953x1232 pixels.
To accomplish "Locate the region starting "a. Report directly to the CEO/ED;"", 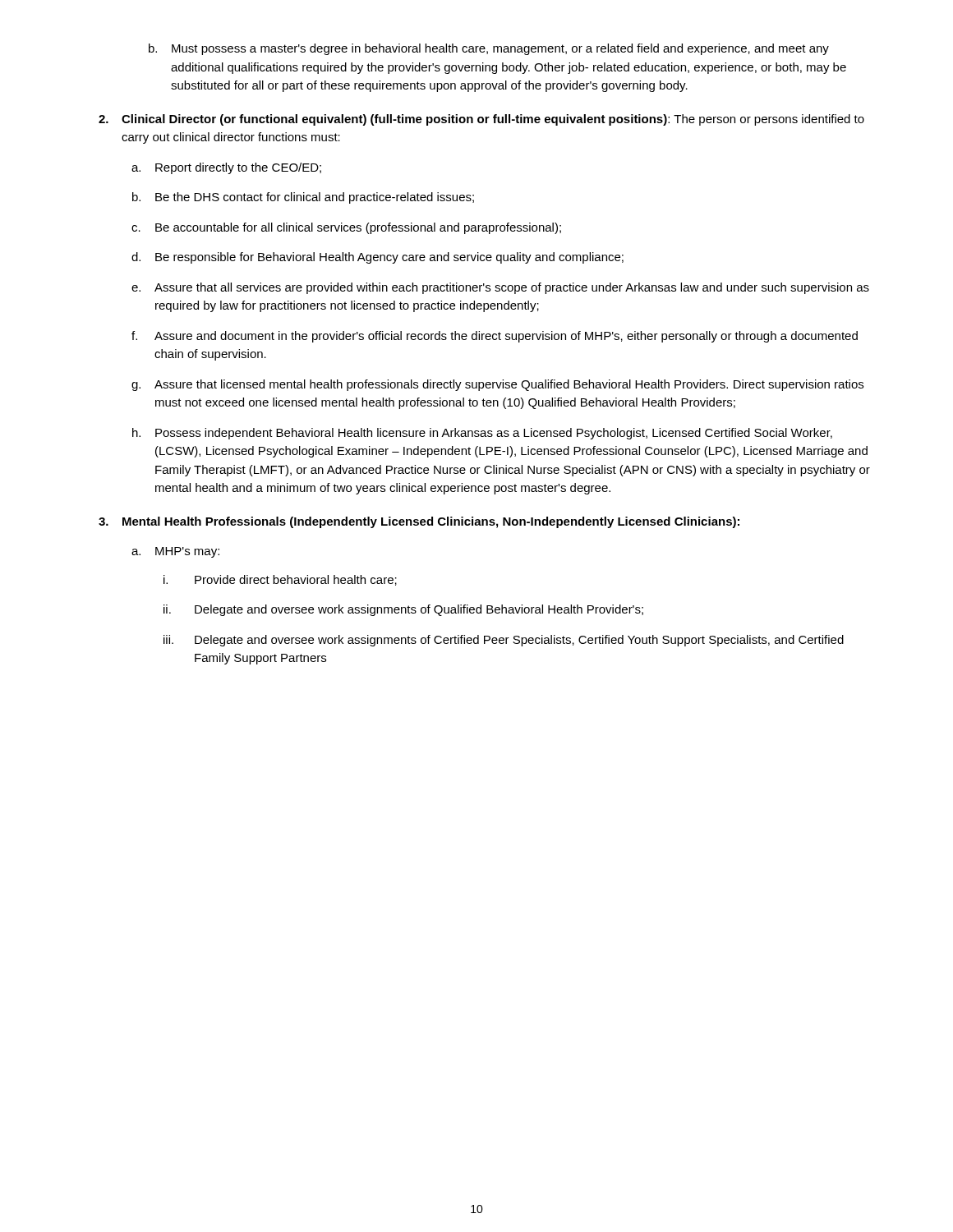I will pos(227,167).
